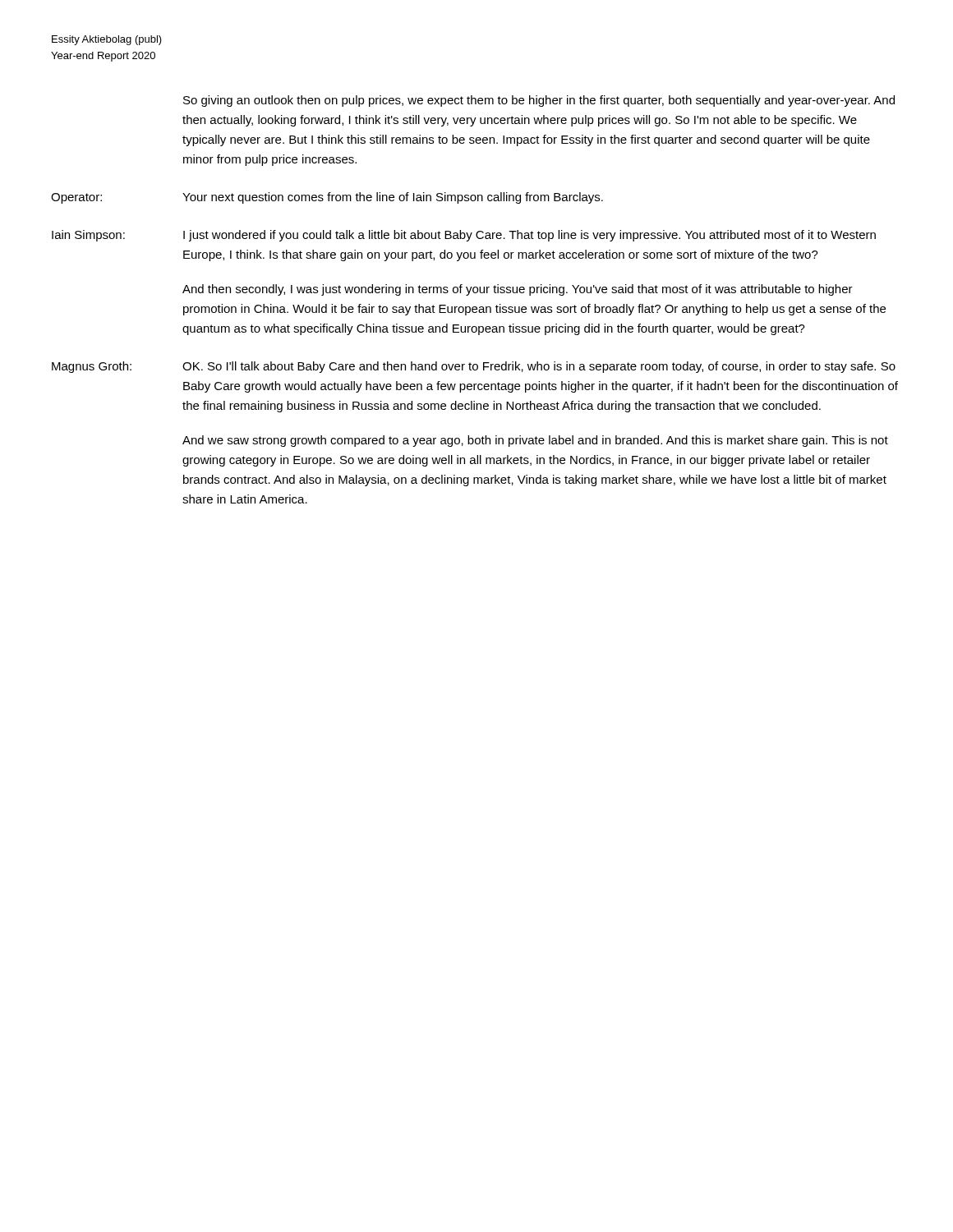
Task: Find the passage starting "Operator: Your next question comes from"
Action: (476, 197)
